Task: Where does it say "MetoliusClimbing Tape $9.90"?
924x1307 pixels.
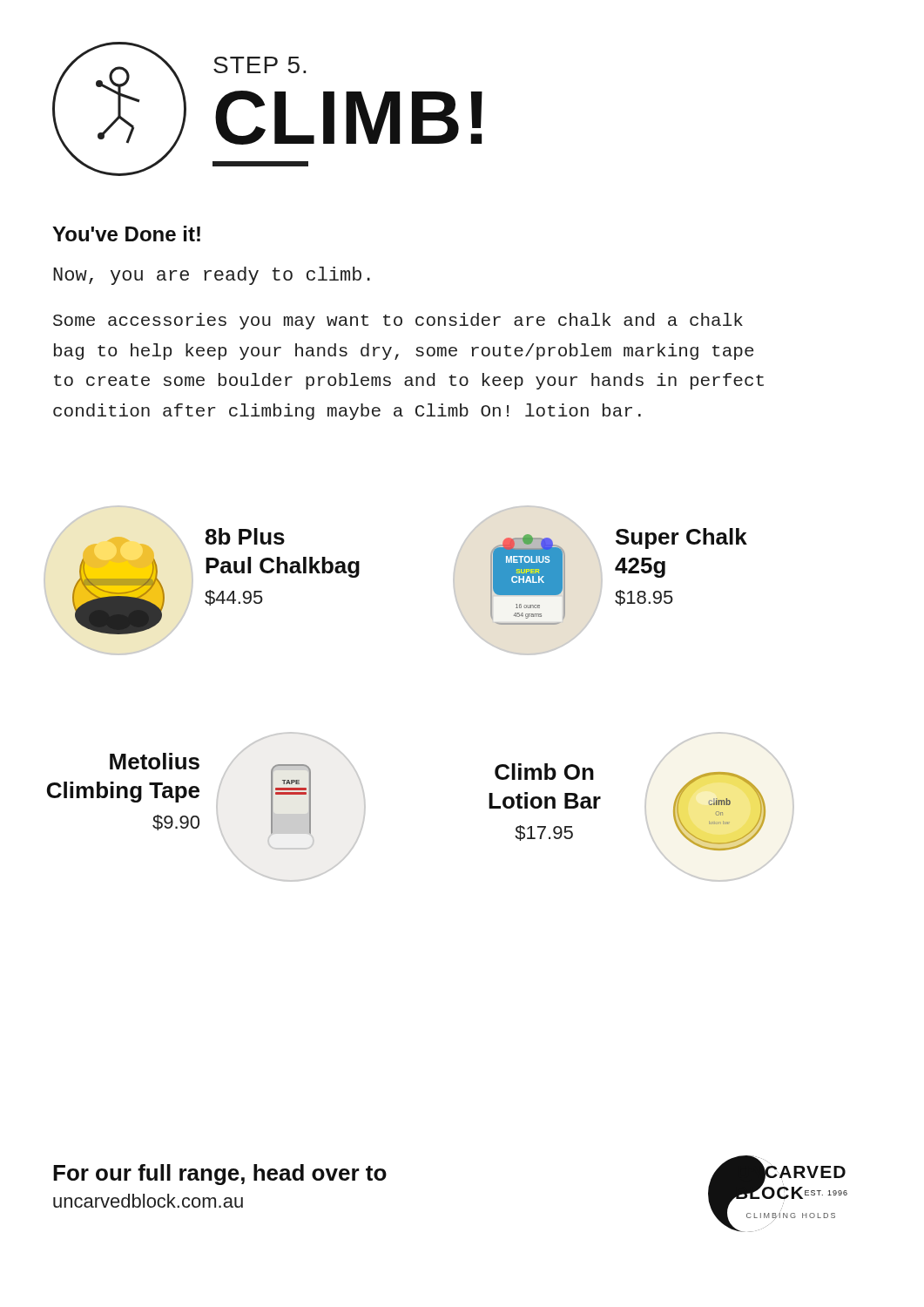Action: pyautogui.click(x=122, y=791)
